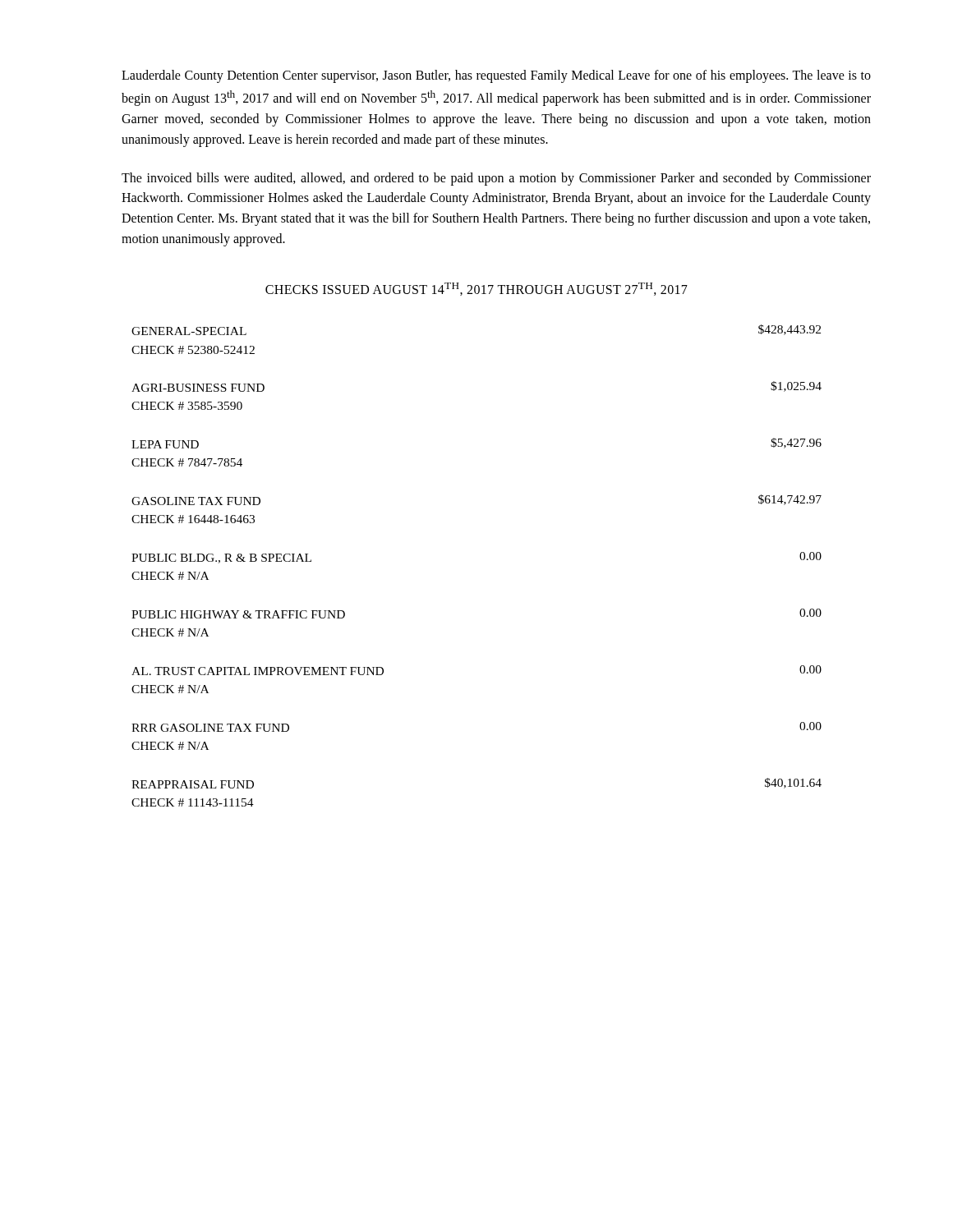Click on the list item that reads "GENERAL-SPECIAL CHECK # 52380-52412 $428,443.92"
The image size is (953, 1232).
[198, 330]
